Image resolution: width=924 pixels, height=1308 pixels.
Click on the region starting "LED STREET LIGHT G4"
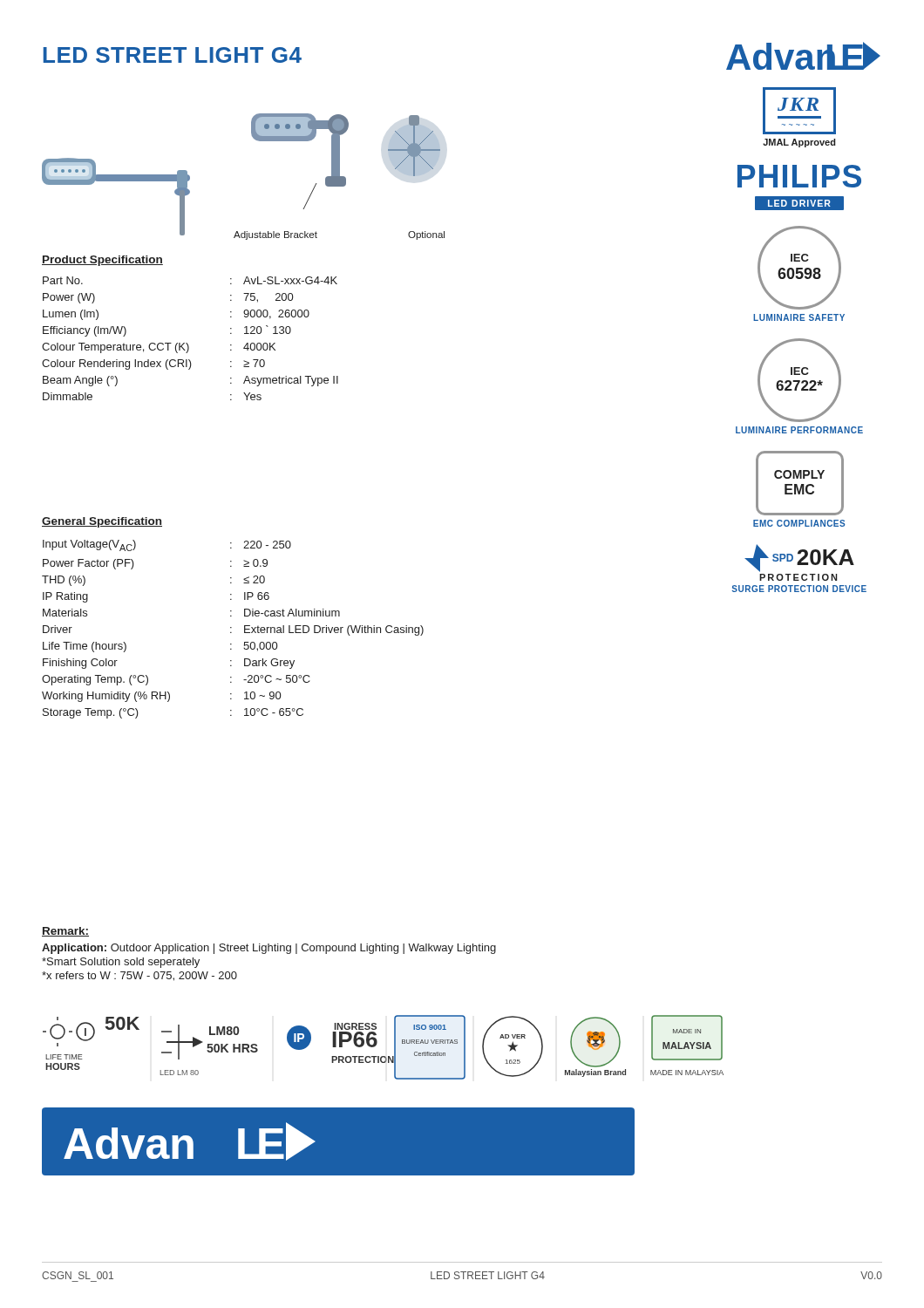pyautogui.click(x=172, y=55)
